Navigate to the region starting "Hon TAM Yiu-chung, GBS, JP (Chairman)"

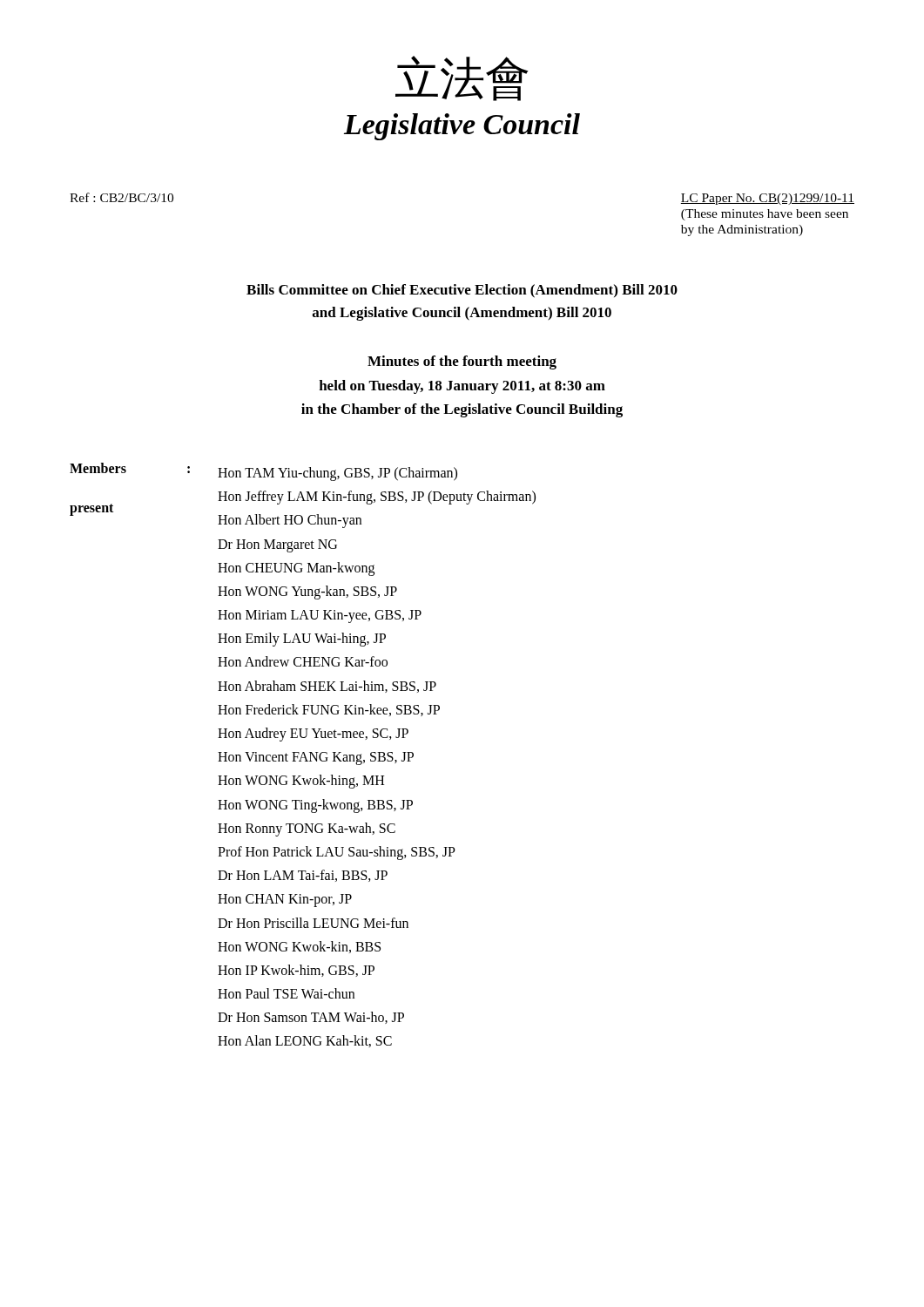377,757
